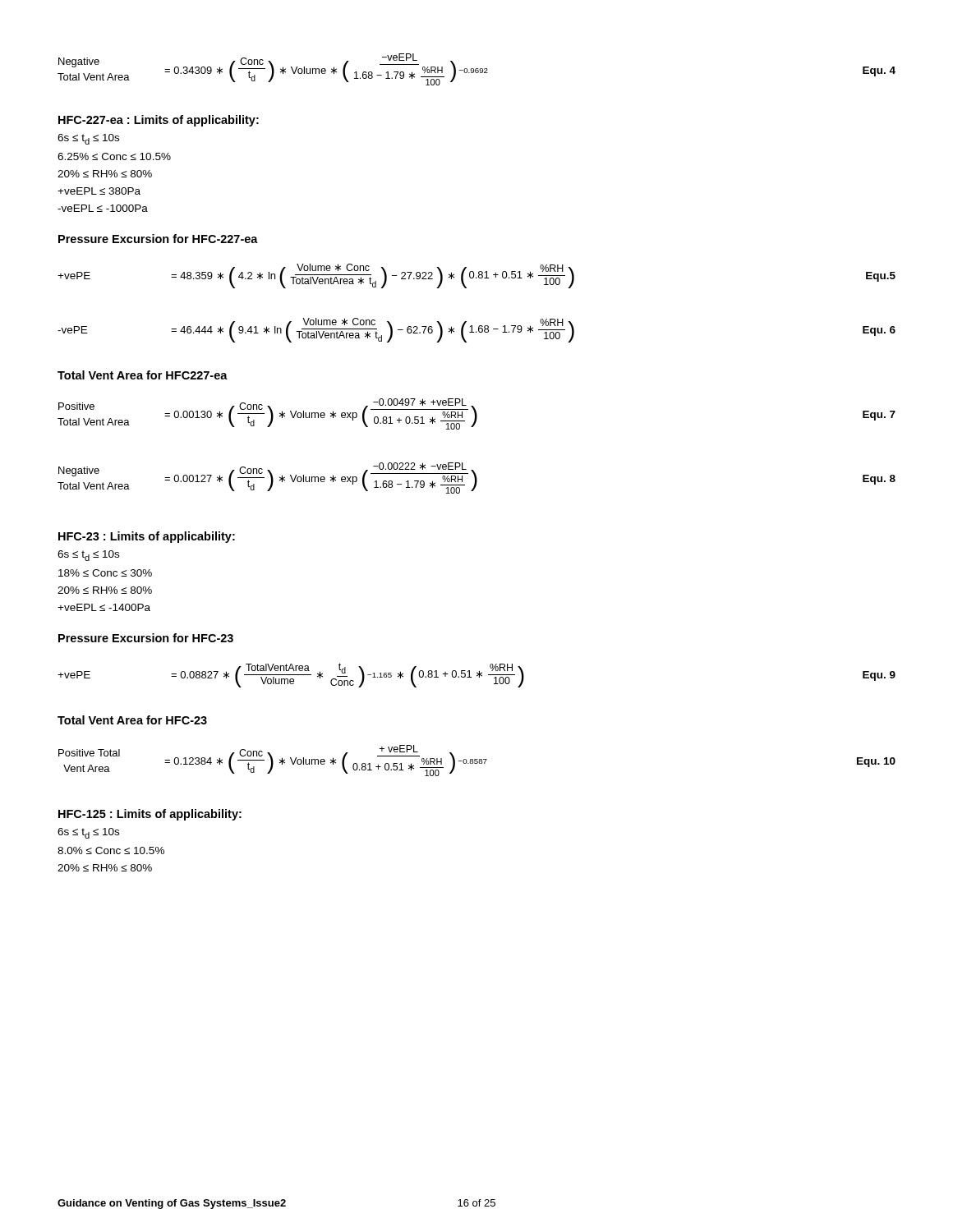Click on the list item with the text "18% ≤ Conc ≤ 30%"
The height and width of the screenshot is (1232, 953).
click(x=105, y=573)
